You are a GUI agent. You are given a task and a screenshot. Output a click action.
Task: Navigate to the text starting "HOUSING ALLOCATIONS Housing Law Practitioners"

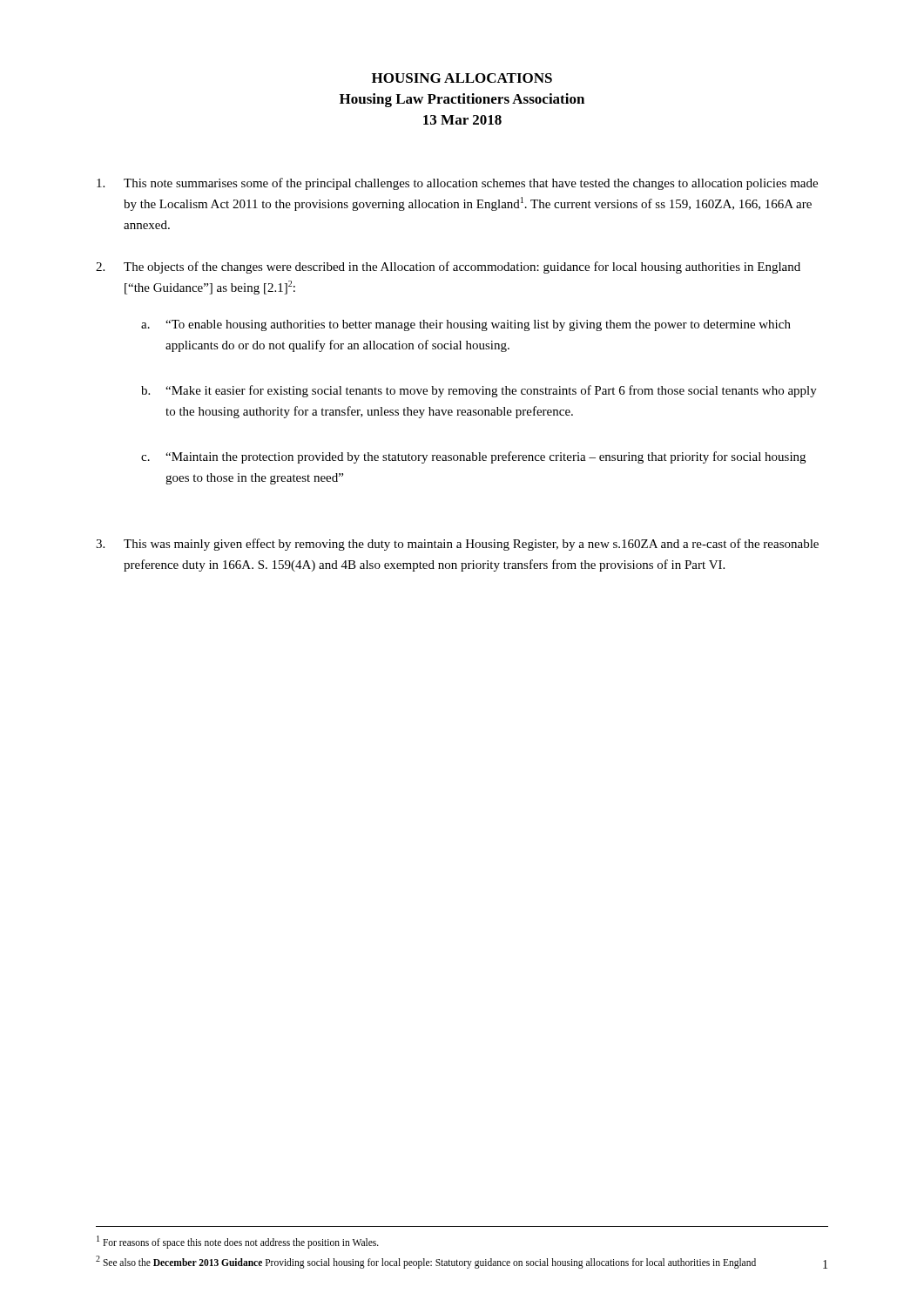click(x=462, y=99)
